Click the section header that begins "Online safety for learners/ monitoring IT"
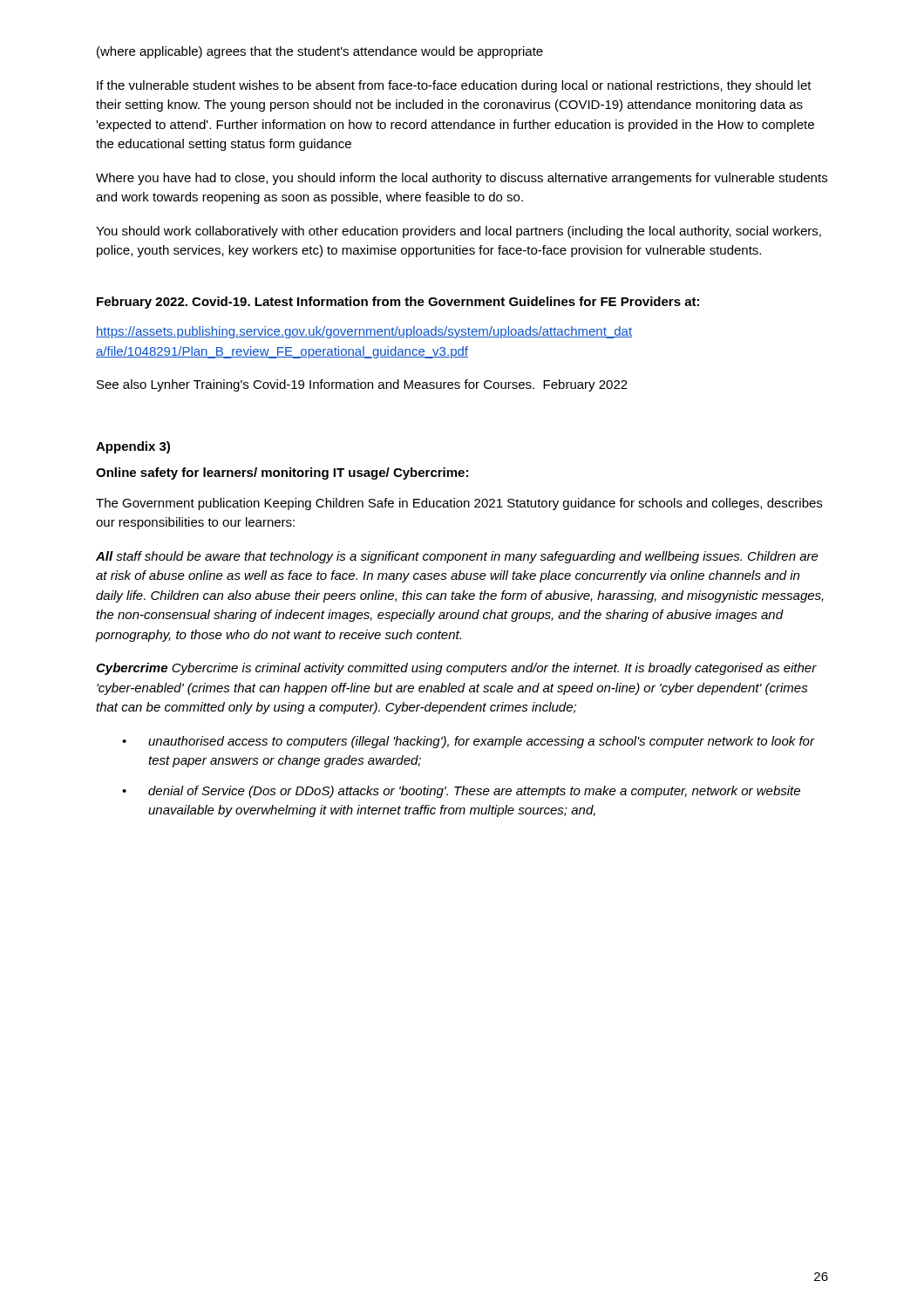The width and height of the screenshot is (924, 1308). tap(283, 472)
